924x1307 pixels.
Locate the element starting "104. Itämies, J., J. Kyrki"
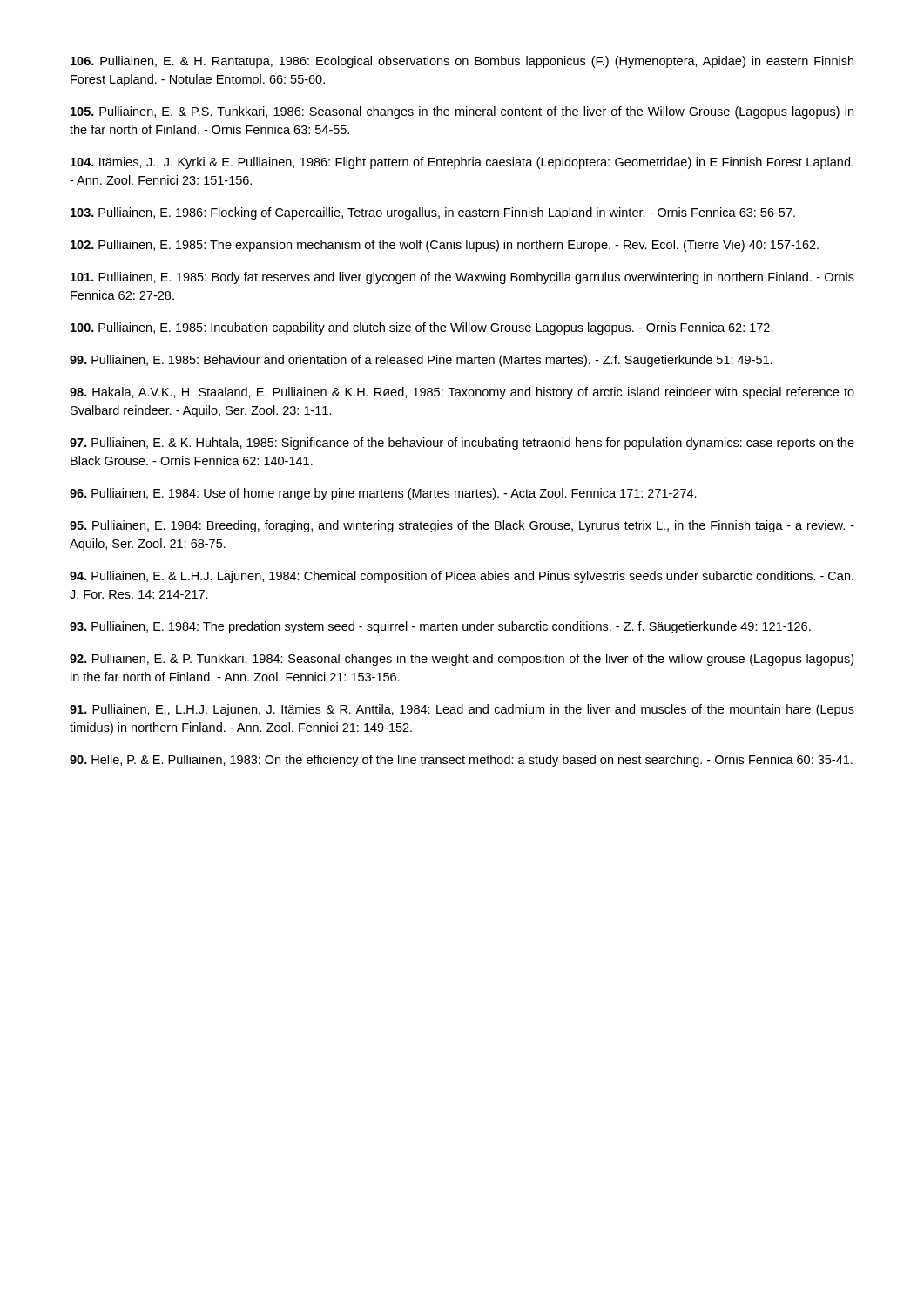click(x=462, y=171)
